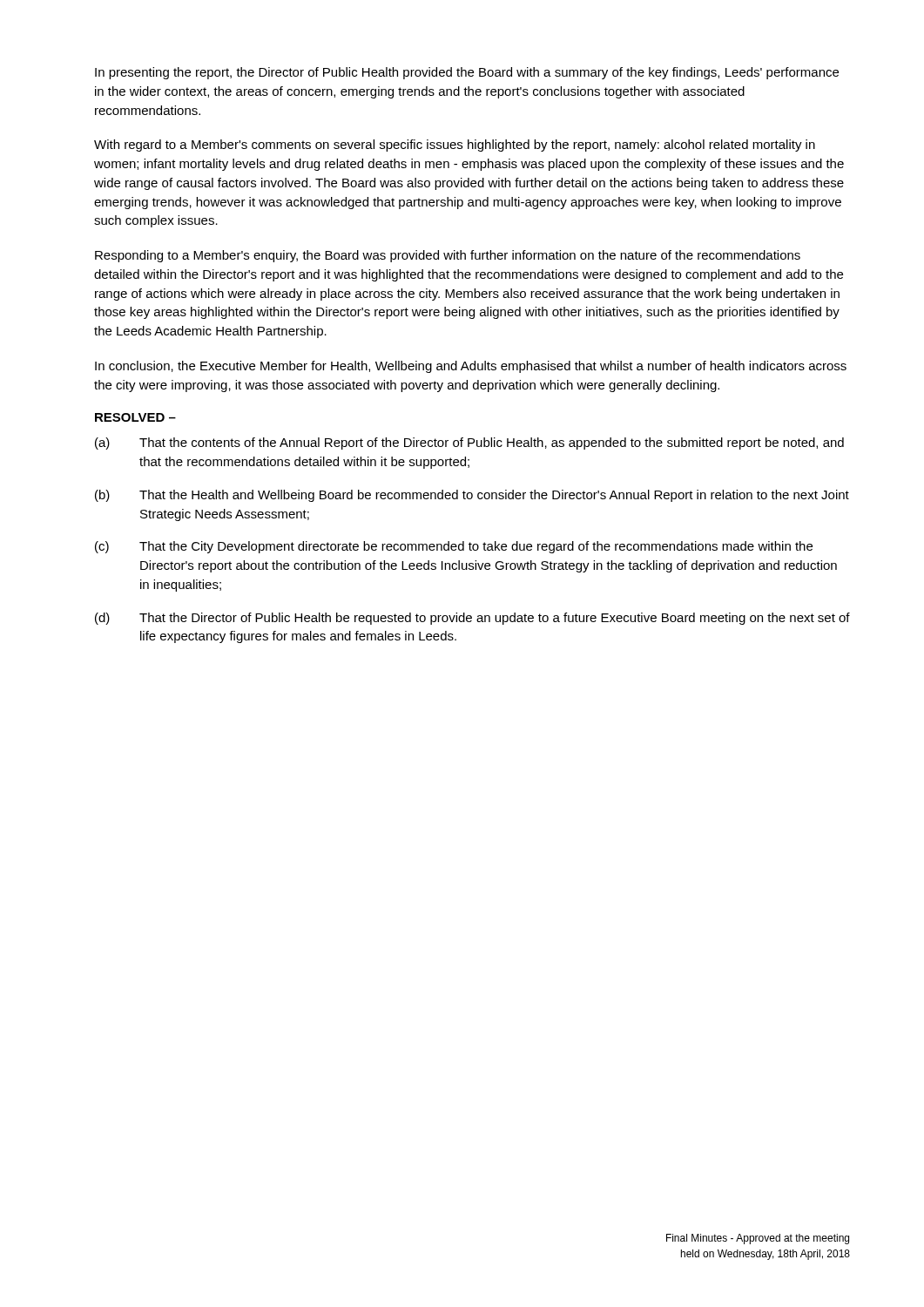
Task: Navigate to the passage starting "That the City Development directorate be"
Action: coord(488,565)
